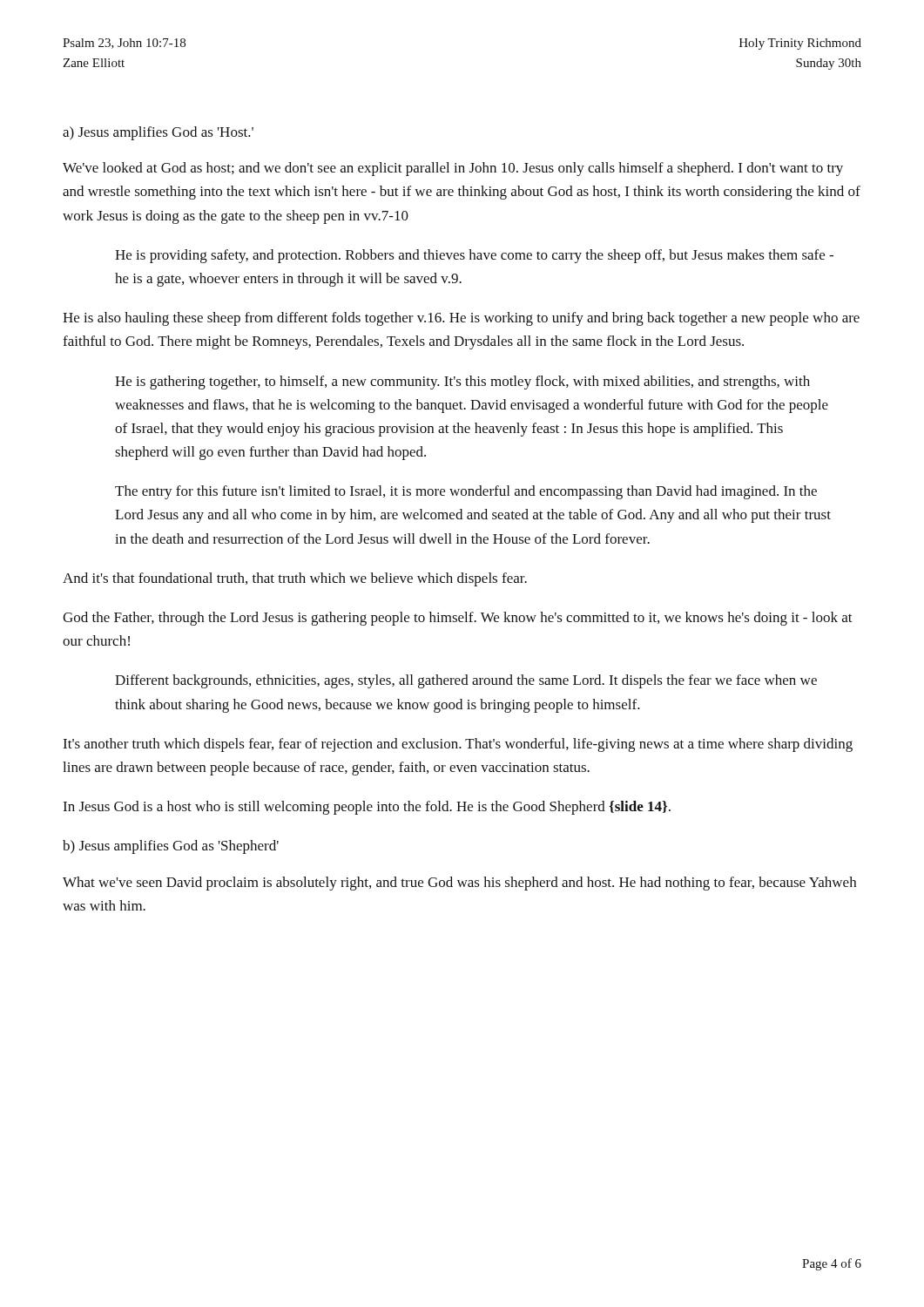The width and height of the screenshot is (924, 1307).
Task: Locate the text block containing "a) Jesus amplifies God as"
Action: (158, 132)
